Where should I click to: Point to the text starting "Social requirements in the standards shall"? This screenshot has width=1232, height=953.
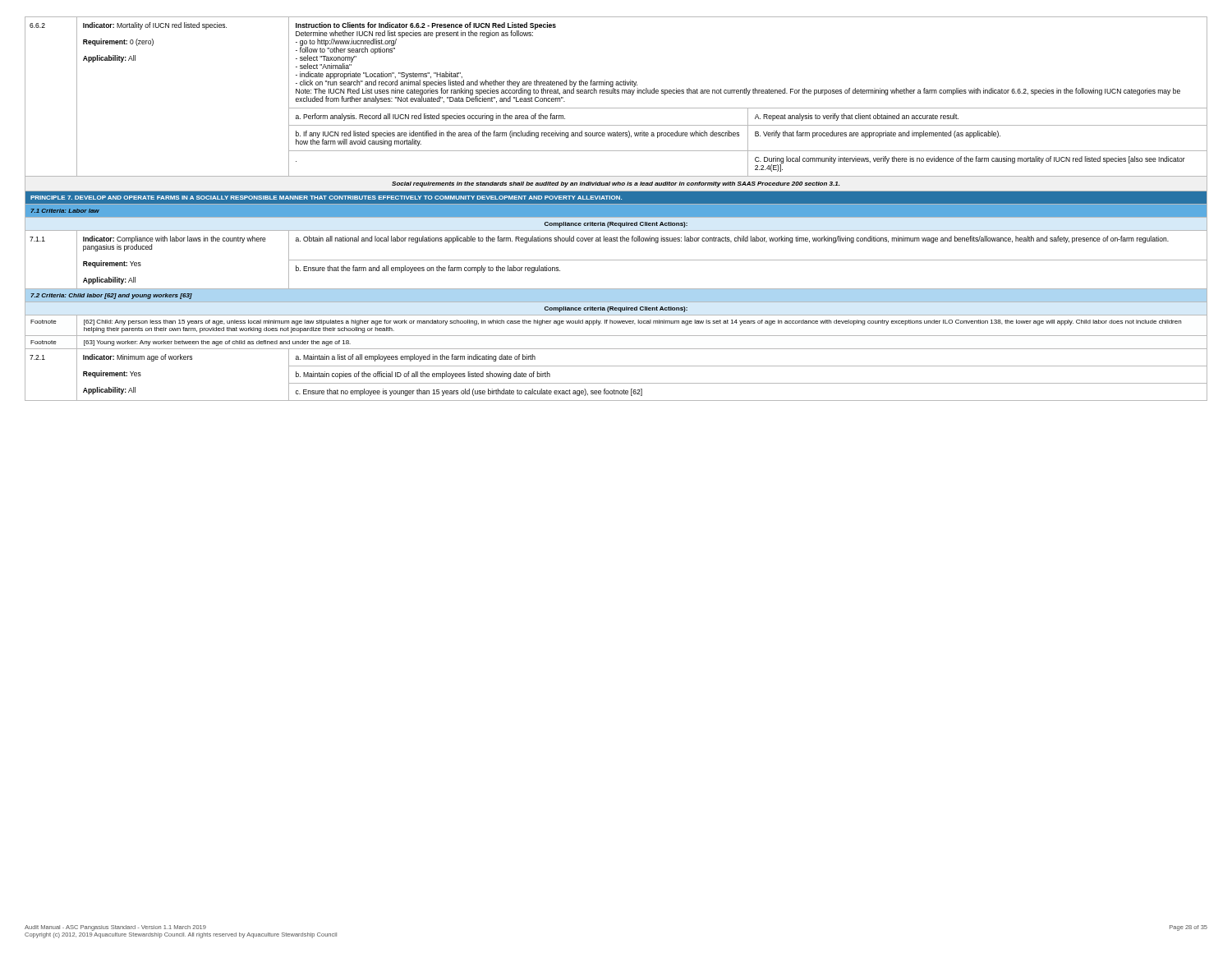(616, 184)
